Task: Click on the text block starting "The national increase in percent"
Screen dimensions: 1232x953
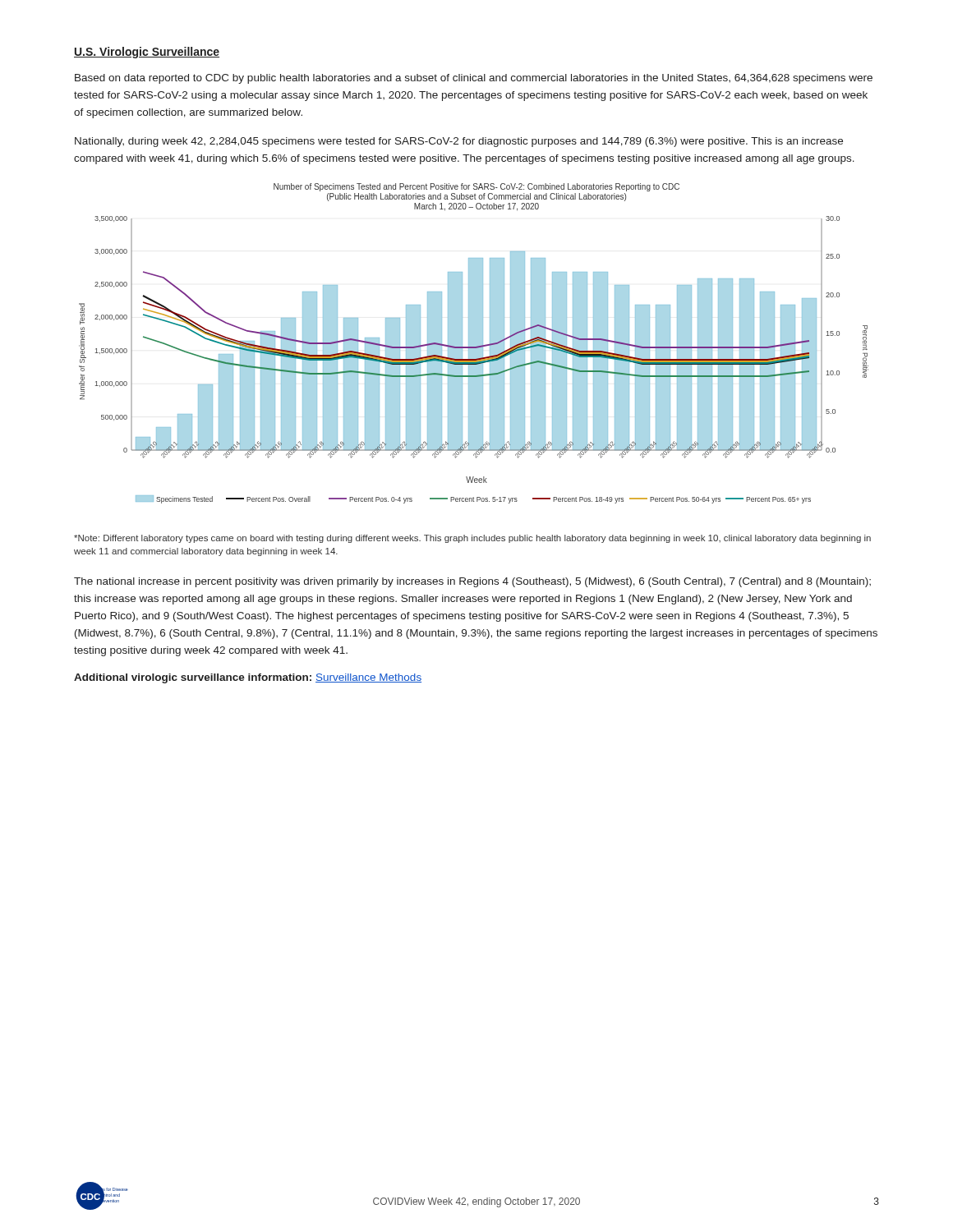Action: tap(476, 615)
